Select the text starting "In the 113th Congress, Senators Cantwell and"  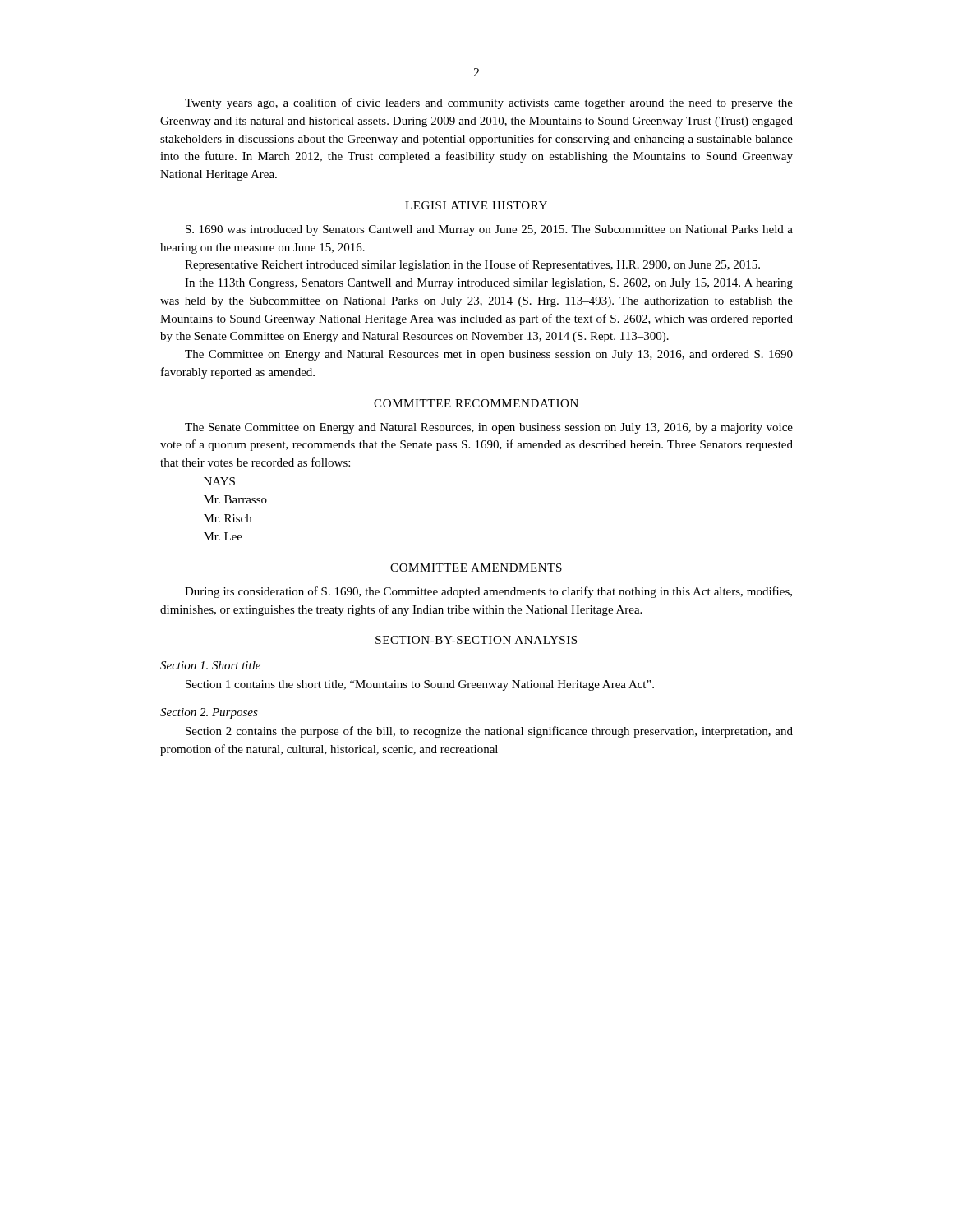tap(476, 309)
